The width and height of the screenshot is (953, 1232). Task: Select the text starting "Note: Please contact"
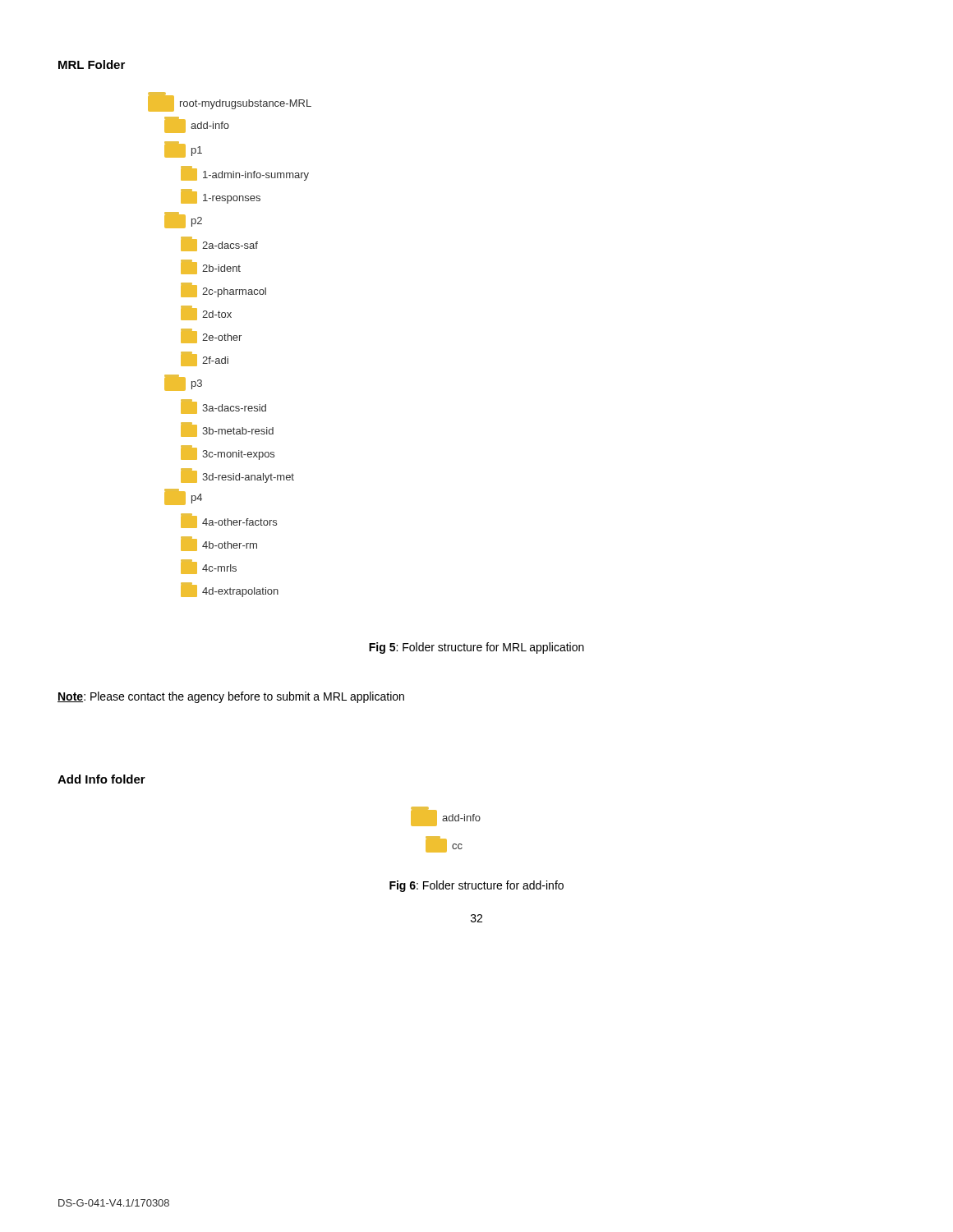tap(231, 697)
